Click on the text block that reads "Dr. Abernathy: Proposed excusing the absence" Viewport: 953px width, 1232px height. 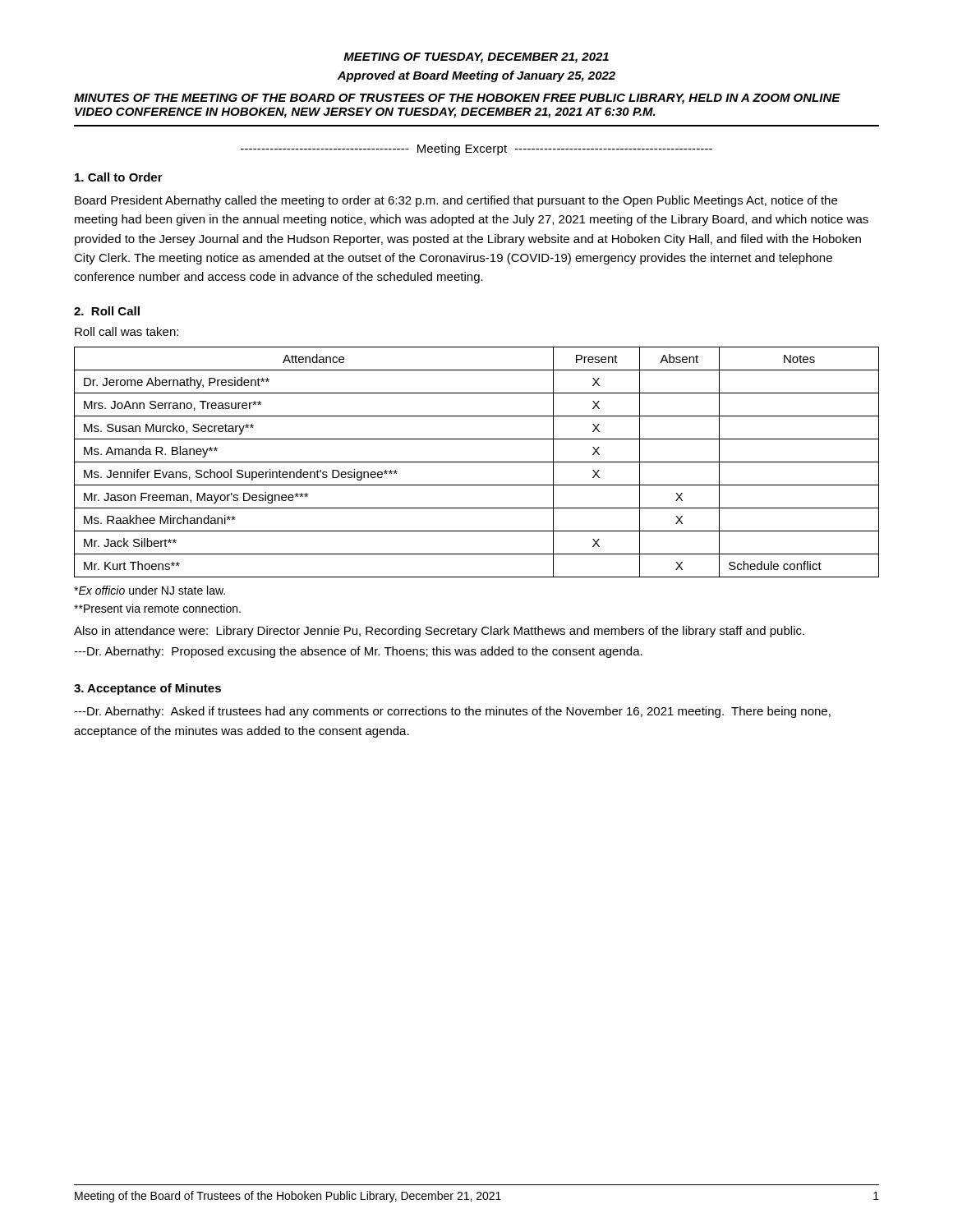click(358, 651)
